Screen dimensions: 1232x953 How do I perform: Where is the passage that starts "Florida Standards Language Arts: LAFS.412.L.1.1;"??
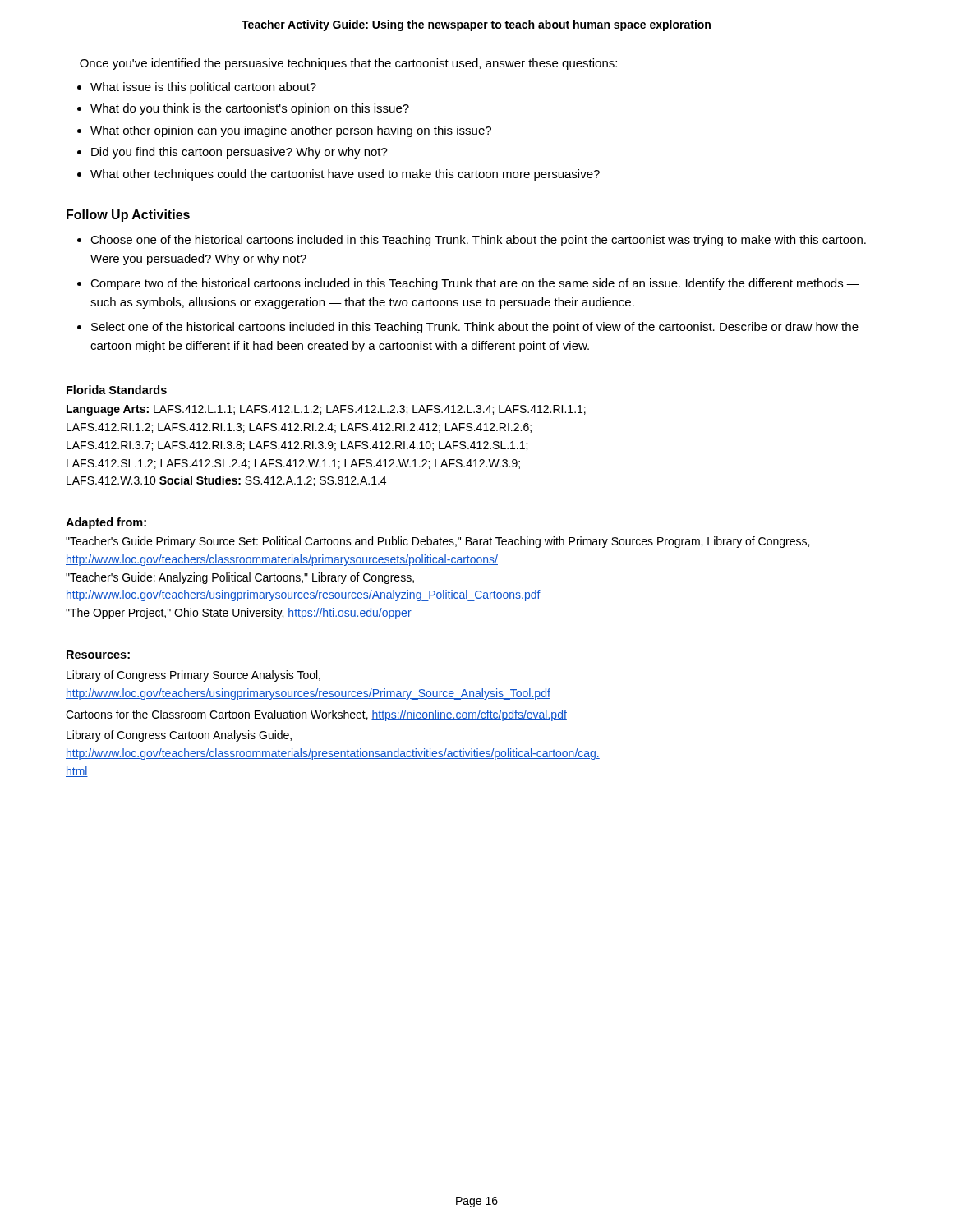pyautogui.click(x=476, y=436)
